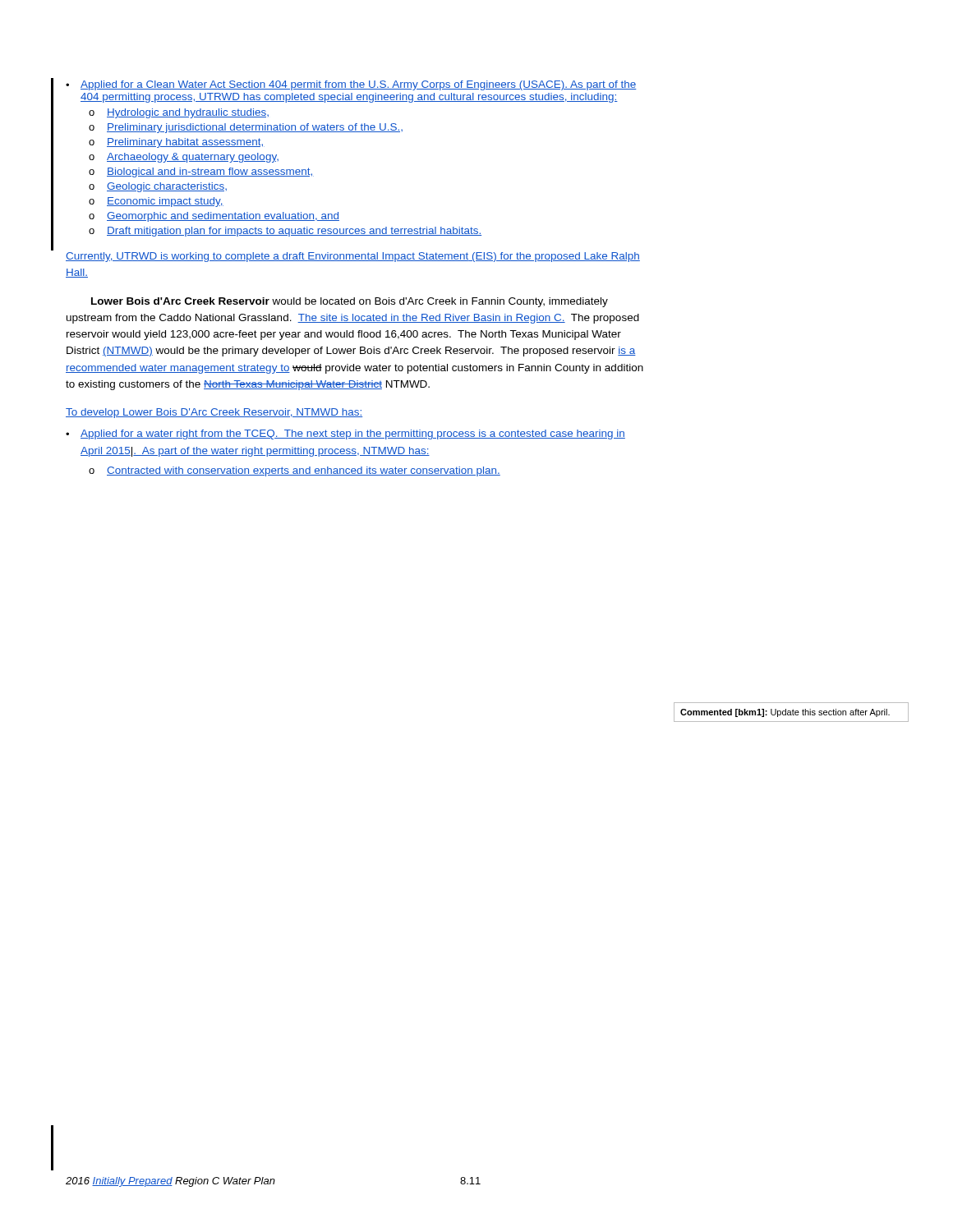Navigate to the passage starting "o Preliminary jurisdictional determination"
Screen dimensions: 1232x953
click(246, 127)
